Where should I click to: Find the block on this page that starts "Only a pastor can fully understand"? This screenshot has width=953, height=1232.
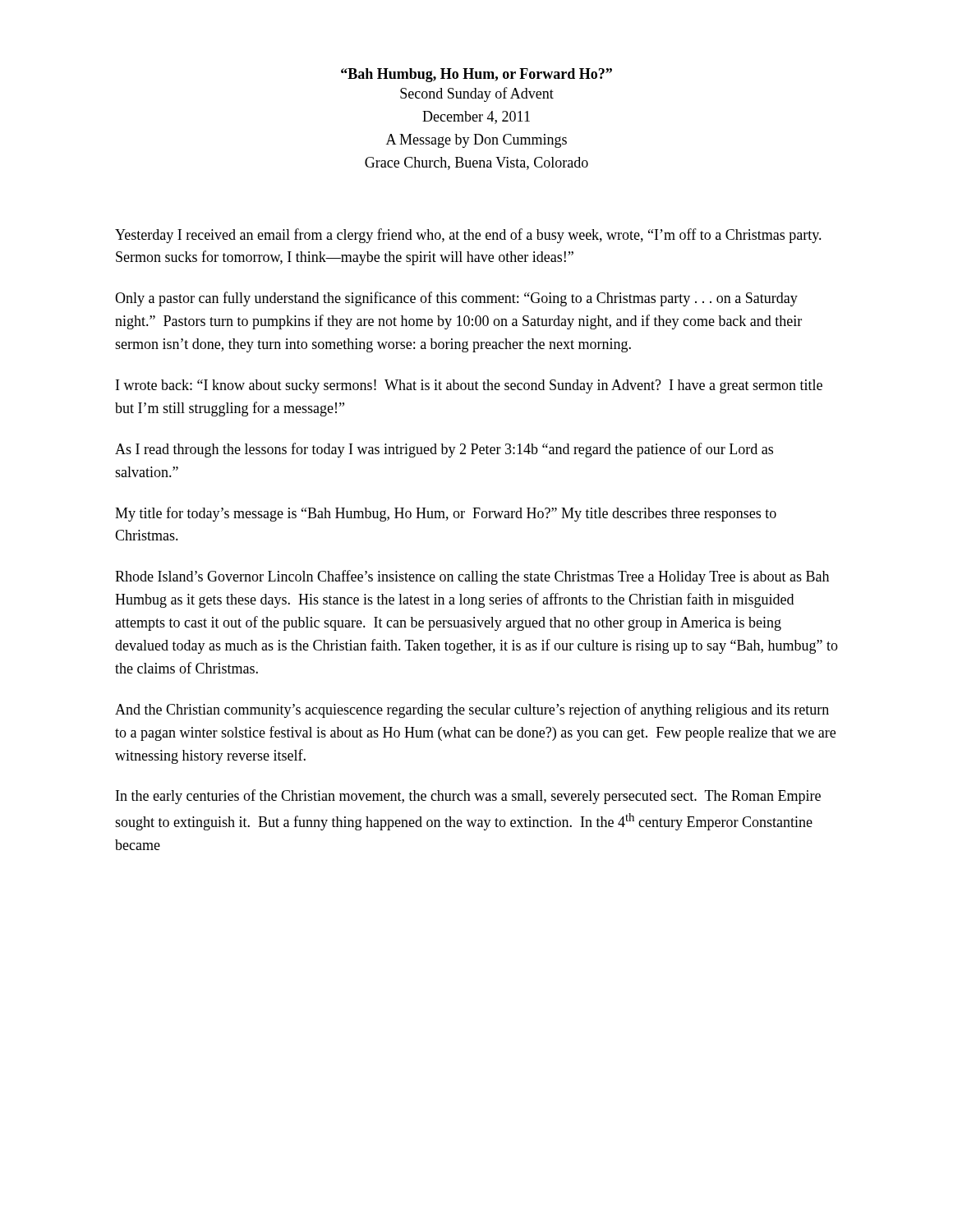click(459, 321)
